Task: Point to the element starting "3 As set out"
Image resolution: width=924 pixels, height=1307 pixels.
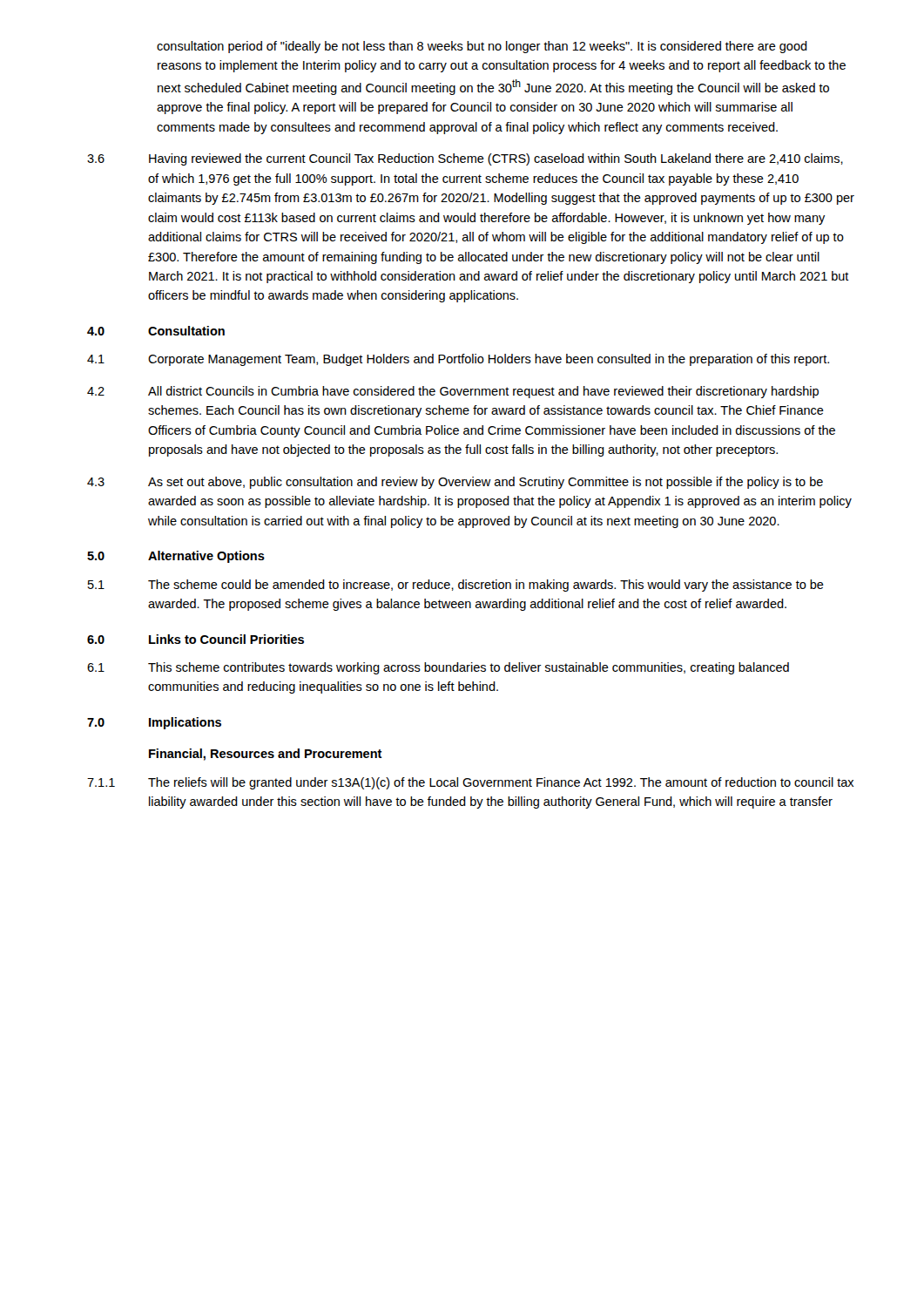Action: click(x=471, y=501)
